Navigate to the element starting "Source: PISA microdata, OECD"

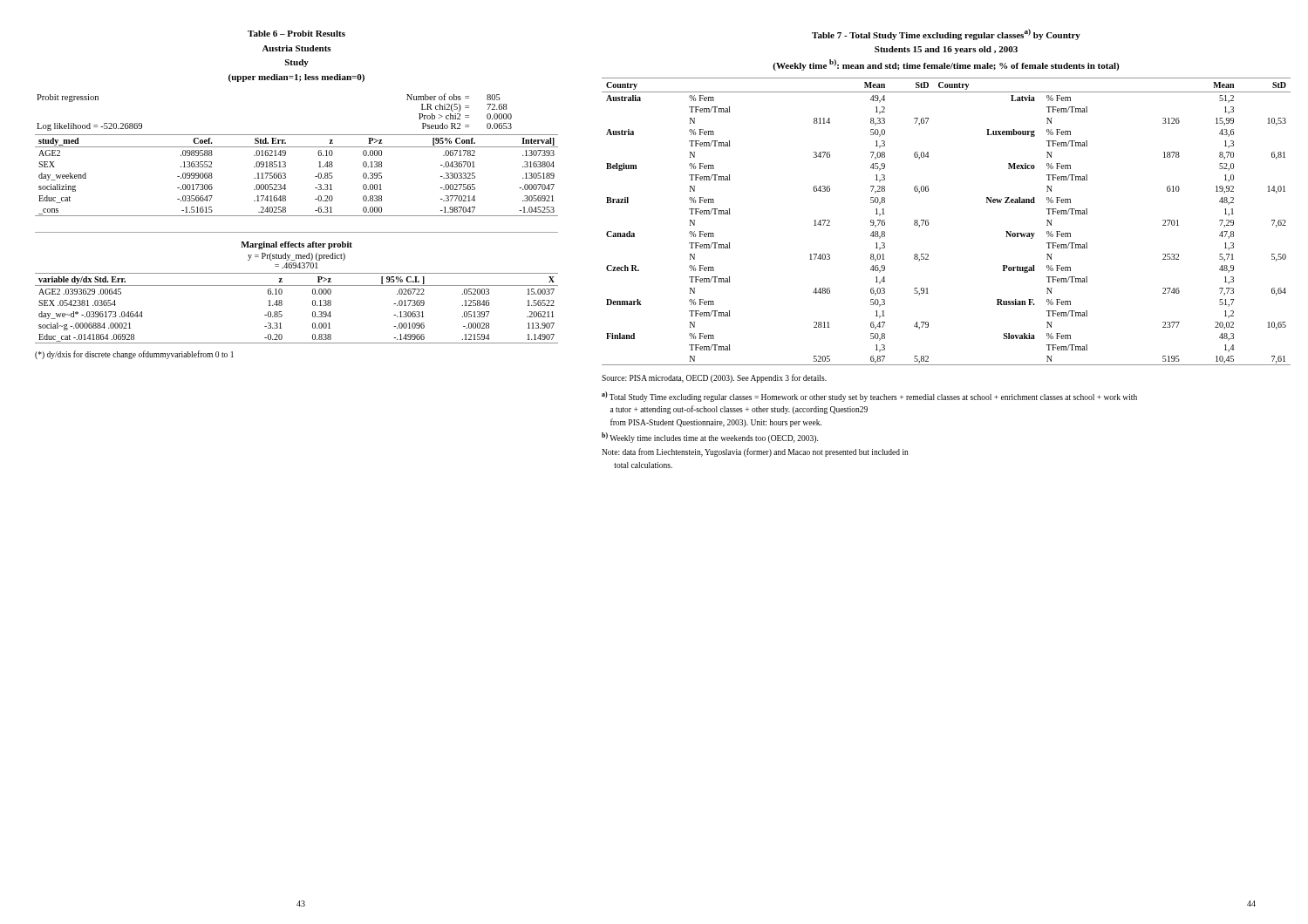714,378
